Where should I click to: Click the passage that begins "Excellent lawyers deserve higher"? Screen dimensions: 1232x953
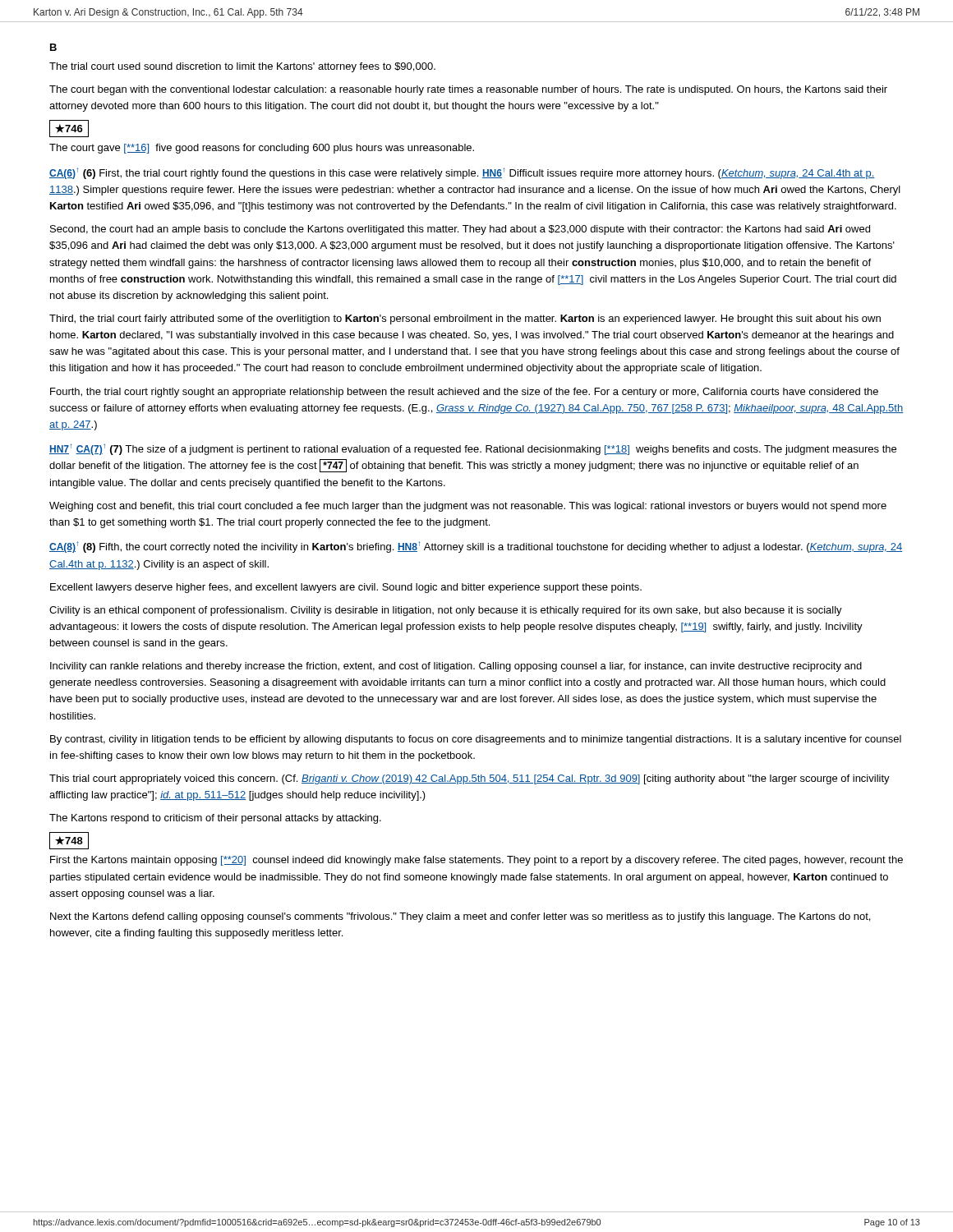click(476, 587)
